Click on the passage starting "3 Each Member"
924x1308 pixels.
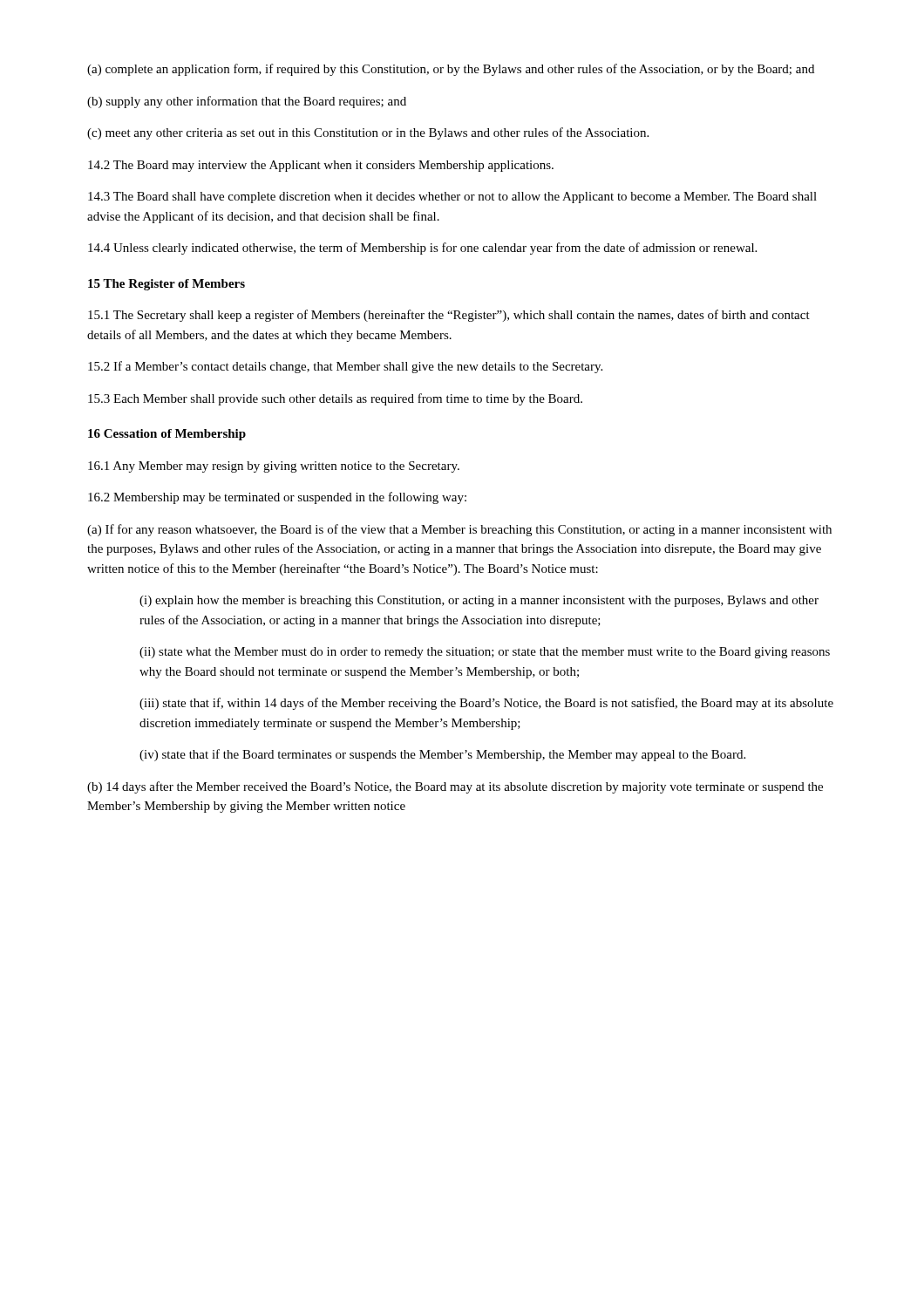point(335,398)
